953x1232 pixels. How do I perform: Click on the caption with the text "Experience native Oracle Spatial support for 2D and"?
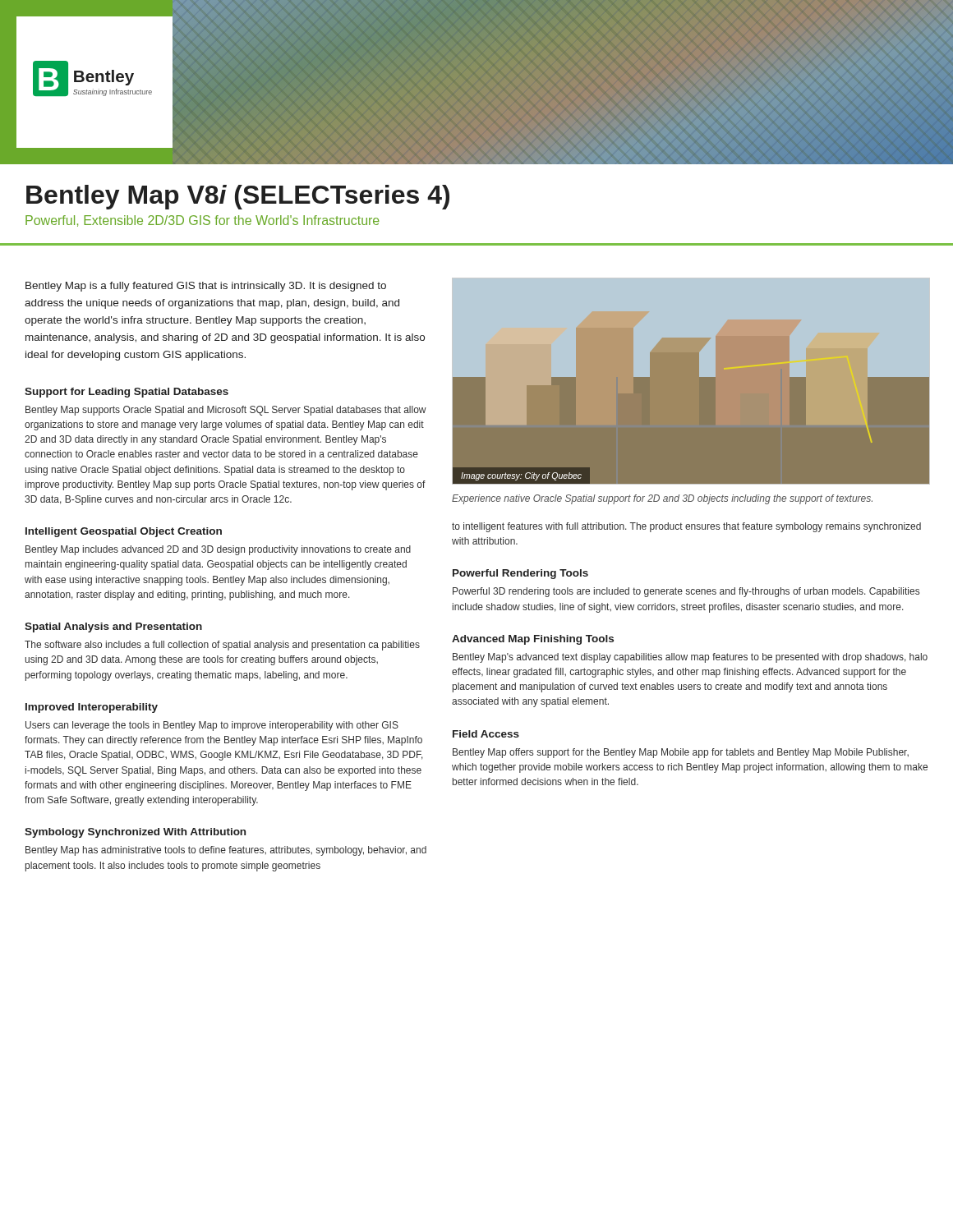tap(663, 499)
